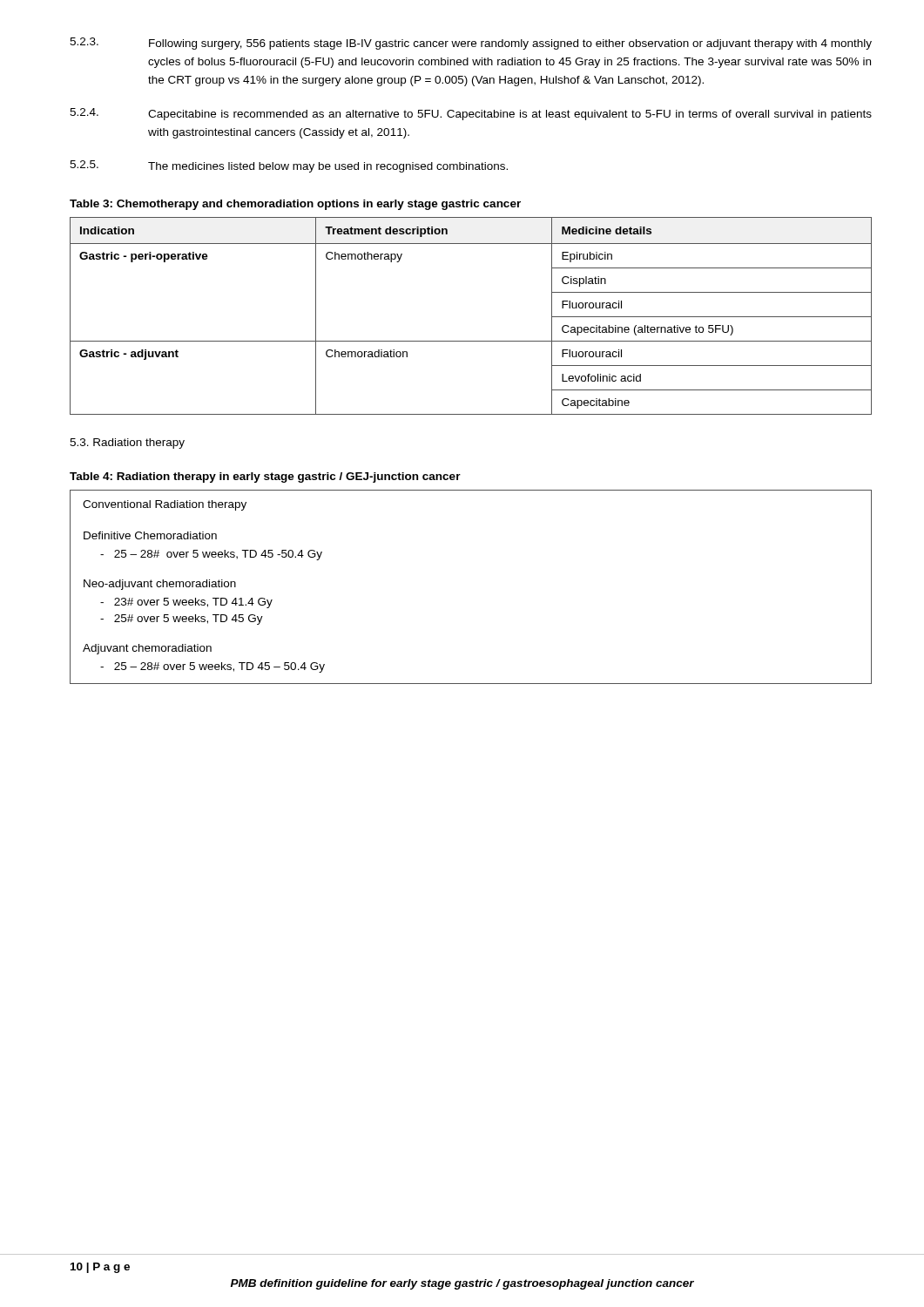Select the table that reads "Levofolinic acid"
Viewport: 924px width, 1307px height.
[x=471, y=315]
